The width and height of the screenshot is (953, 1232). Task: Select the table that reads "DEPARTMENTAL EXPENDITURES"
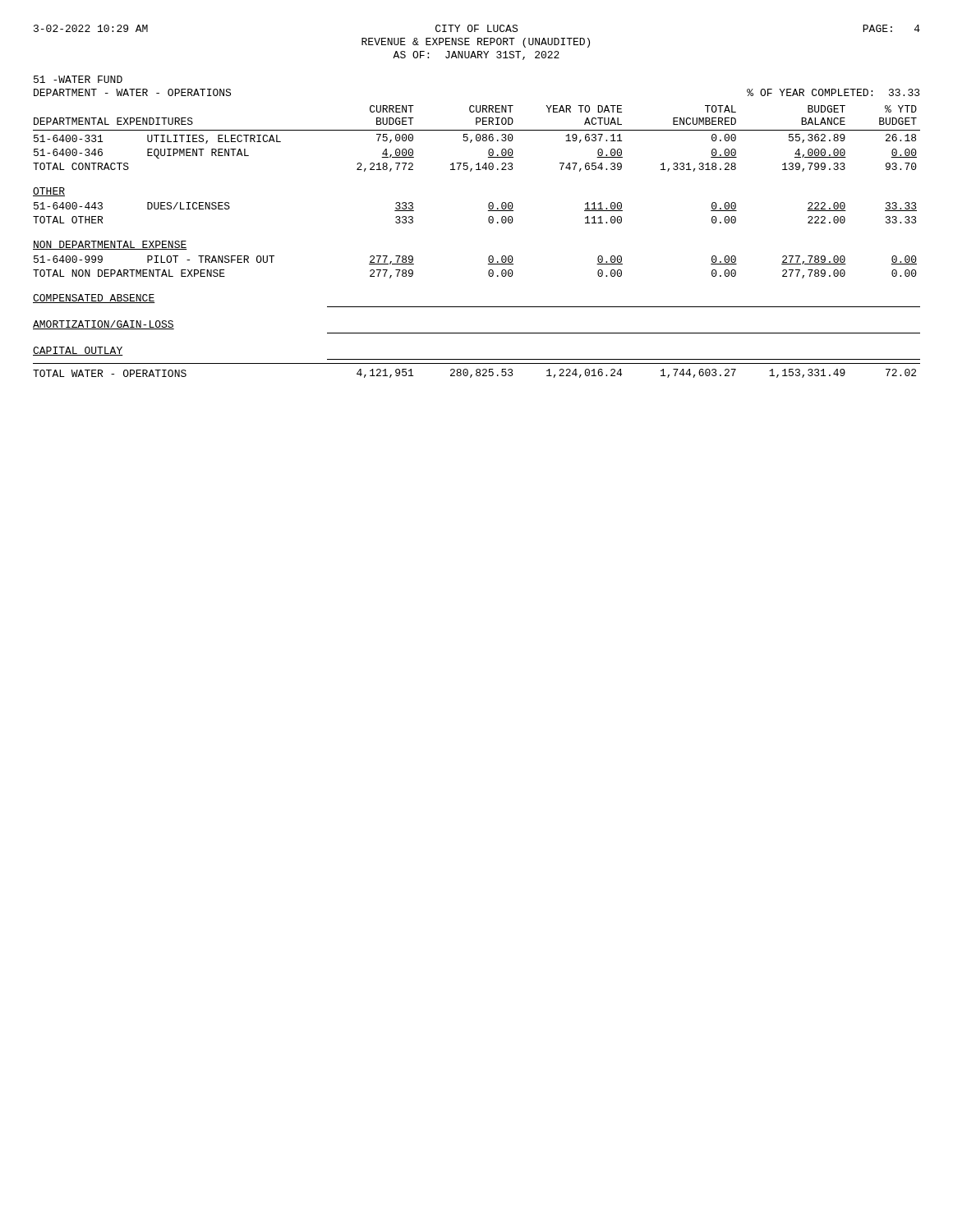coord(476,242)
